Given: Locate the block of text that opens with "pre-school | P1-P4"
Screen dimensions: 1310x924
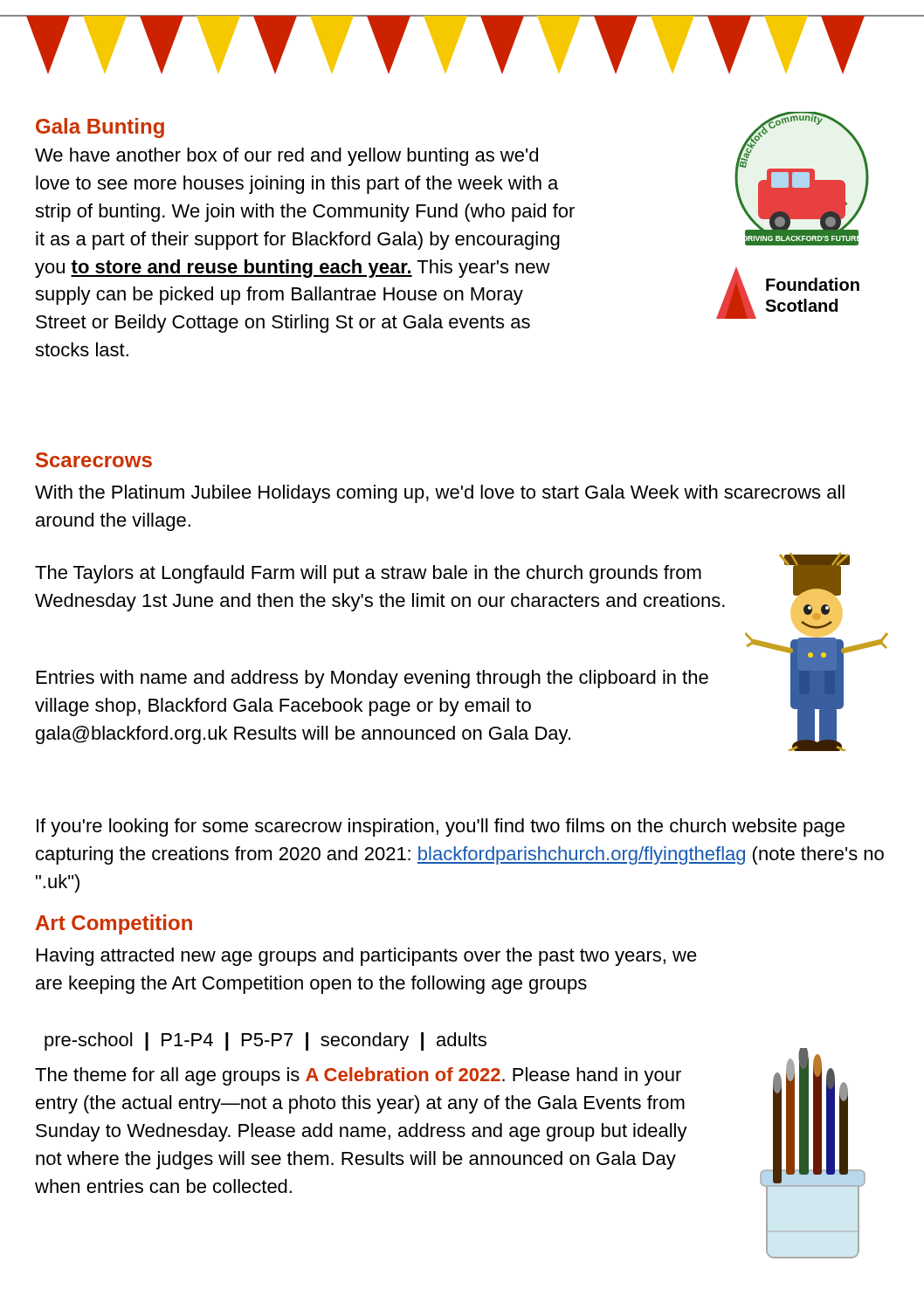Looking at the screenshot, I should tap(265, 1040).
